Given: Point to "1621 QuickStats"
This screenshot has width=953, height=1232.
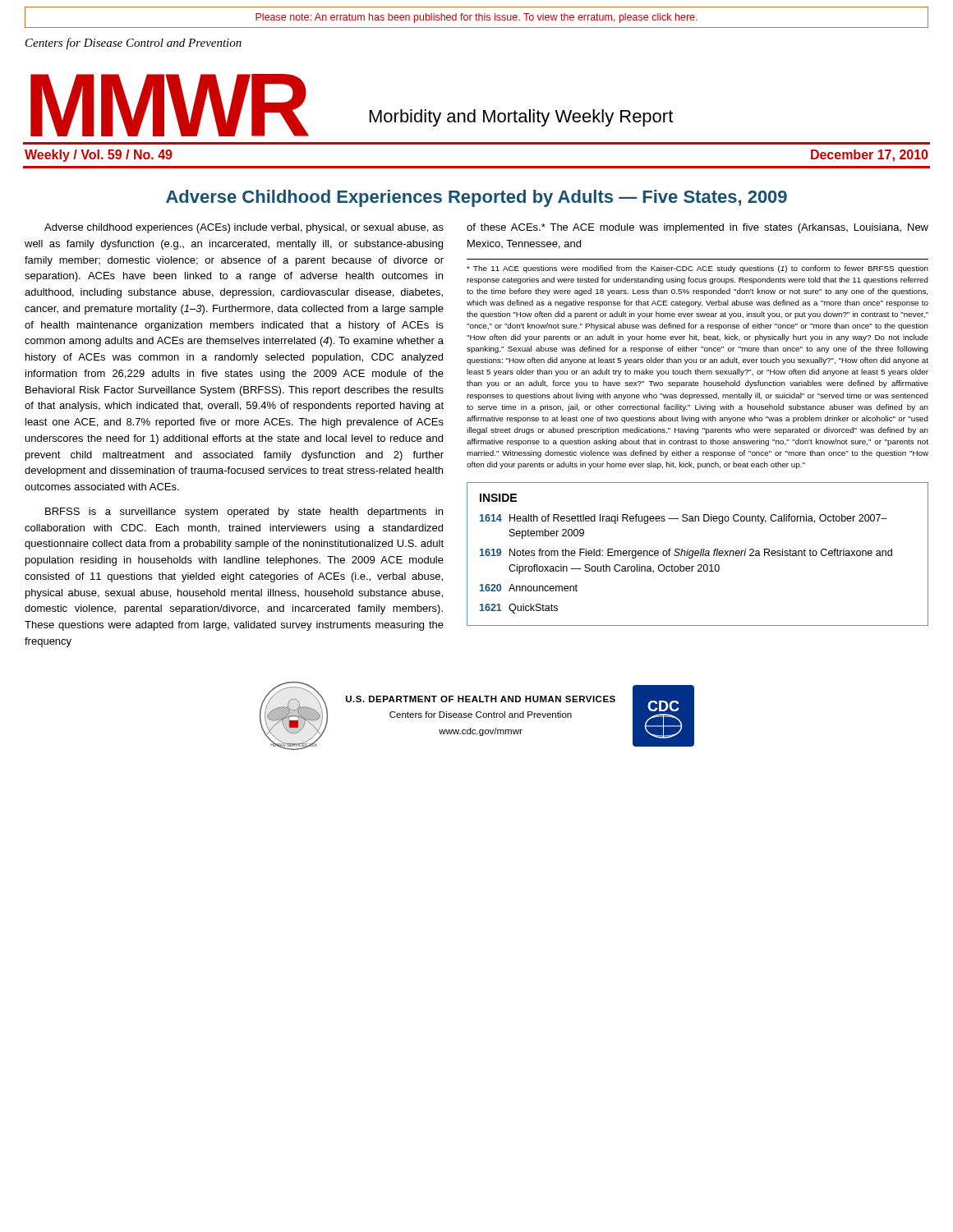Looking at the screenshot, I should (519, 608).
